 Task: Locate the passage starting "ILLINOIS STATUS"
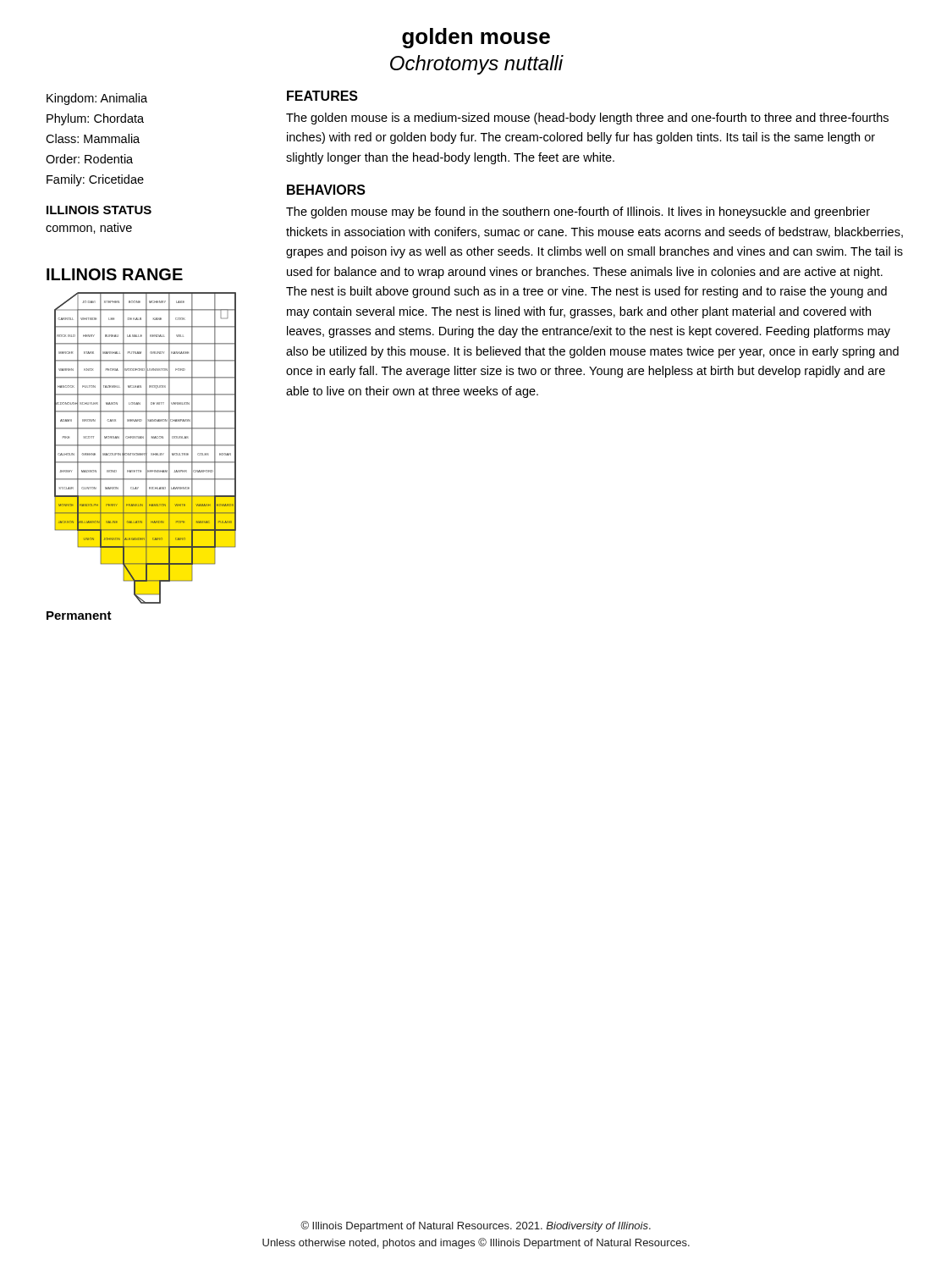pos(99,209)
